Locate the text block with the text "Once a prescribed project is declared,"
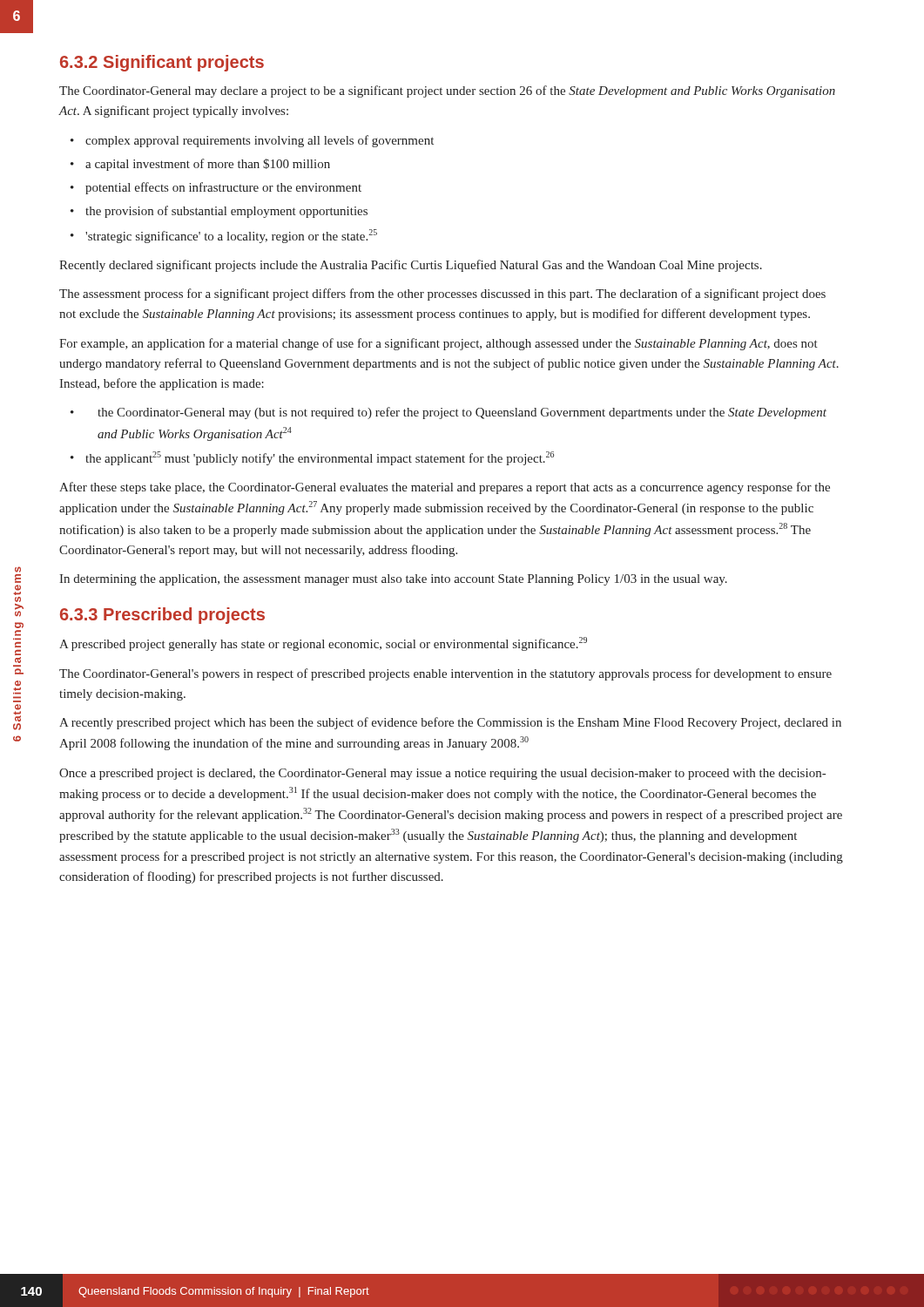924x1307 pixels. 451,824
